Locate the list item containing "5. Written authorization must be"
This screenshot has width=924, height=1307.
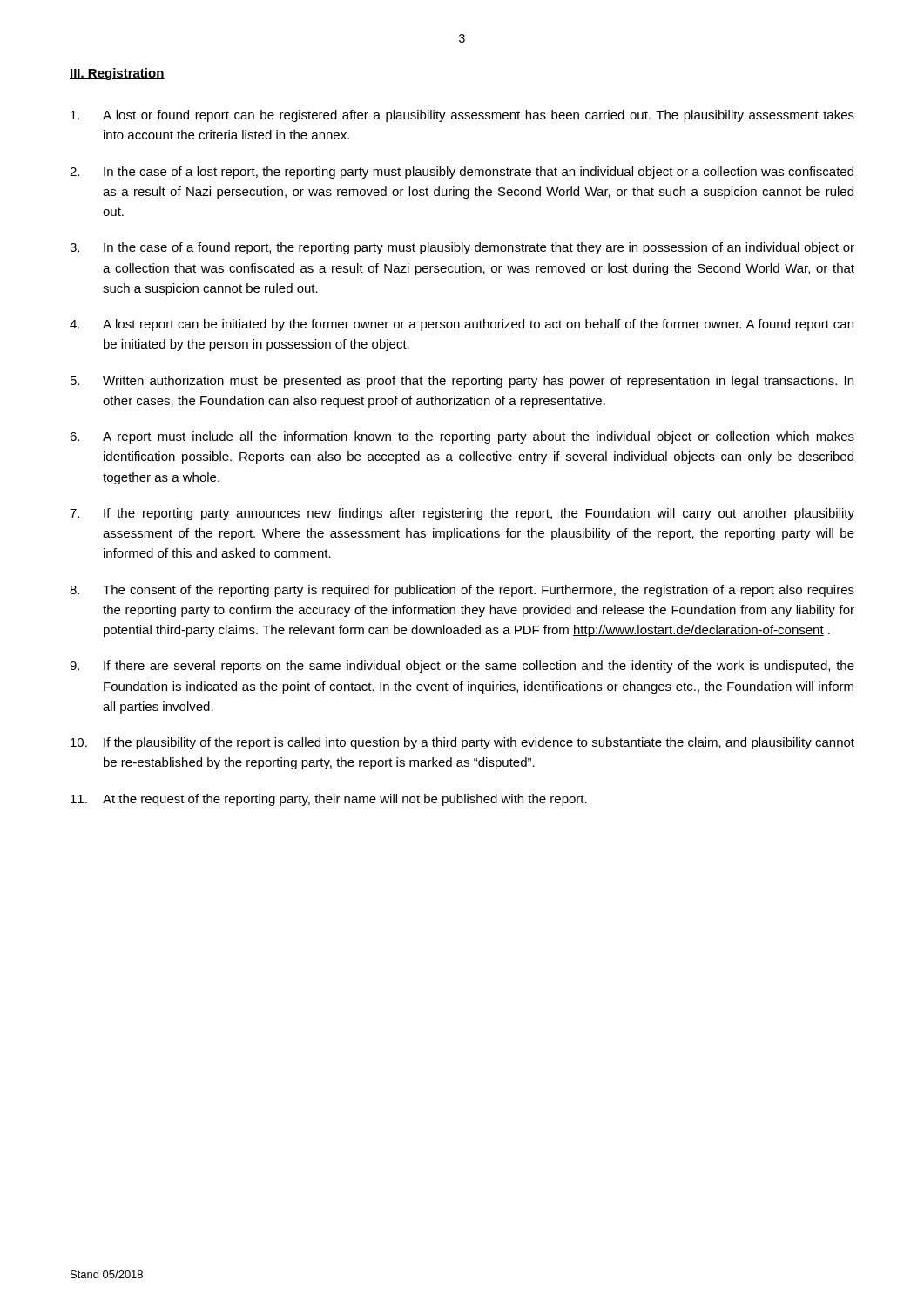(x=462, y=390)
